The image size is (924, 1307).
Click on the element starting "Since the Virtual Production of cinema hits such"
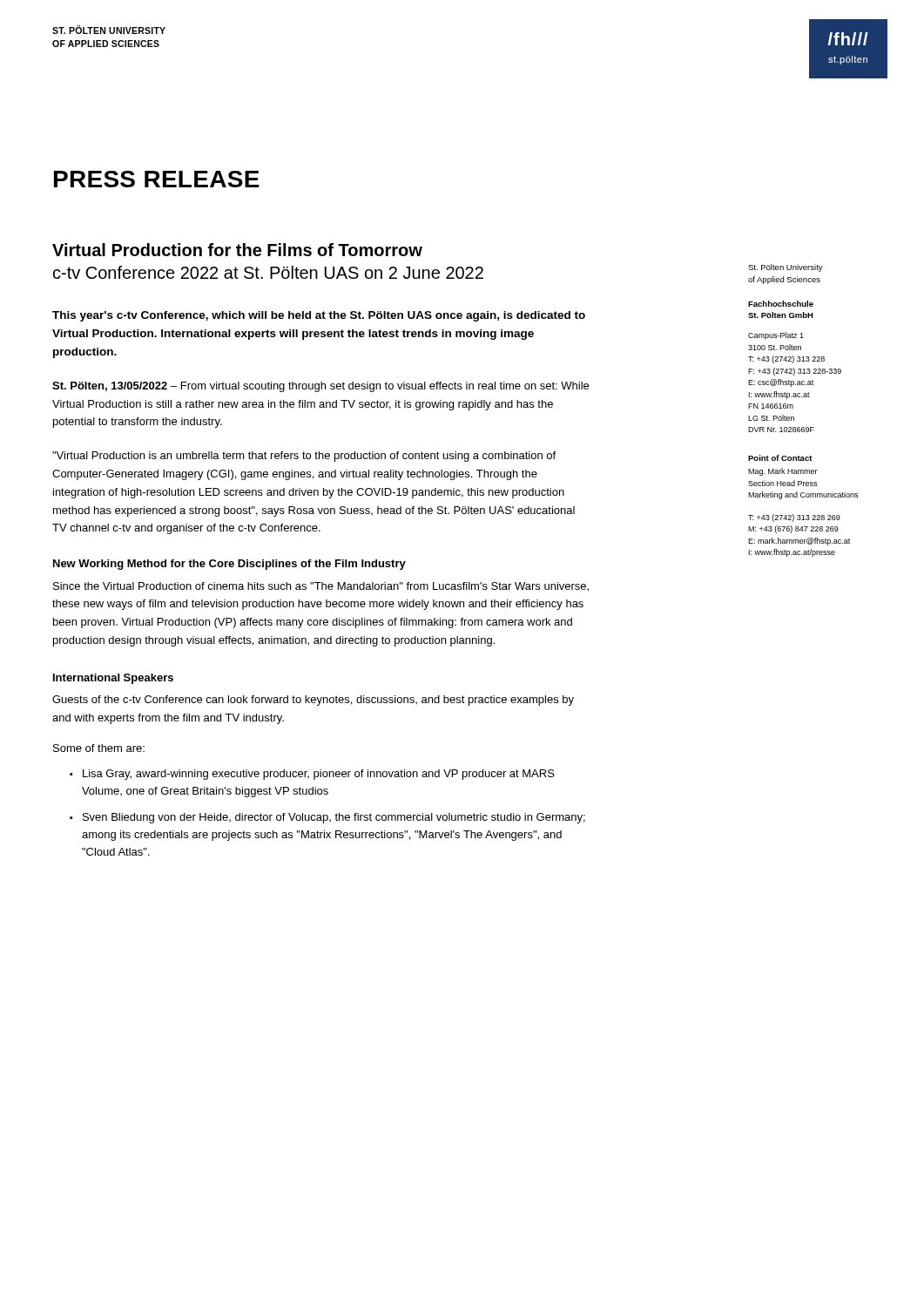pos(321,613)
